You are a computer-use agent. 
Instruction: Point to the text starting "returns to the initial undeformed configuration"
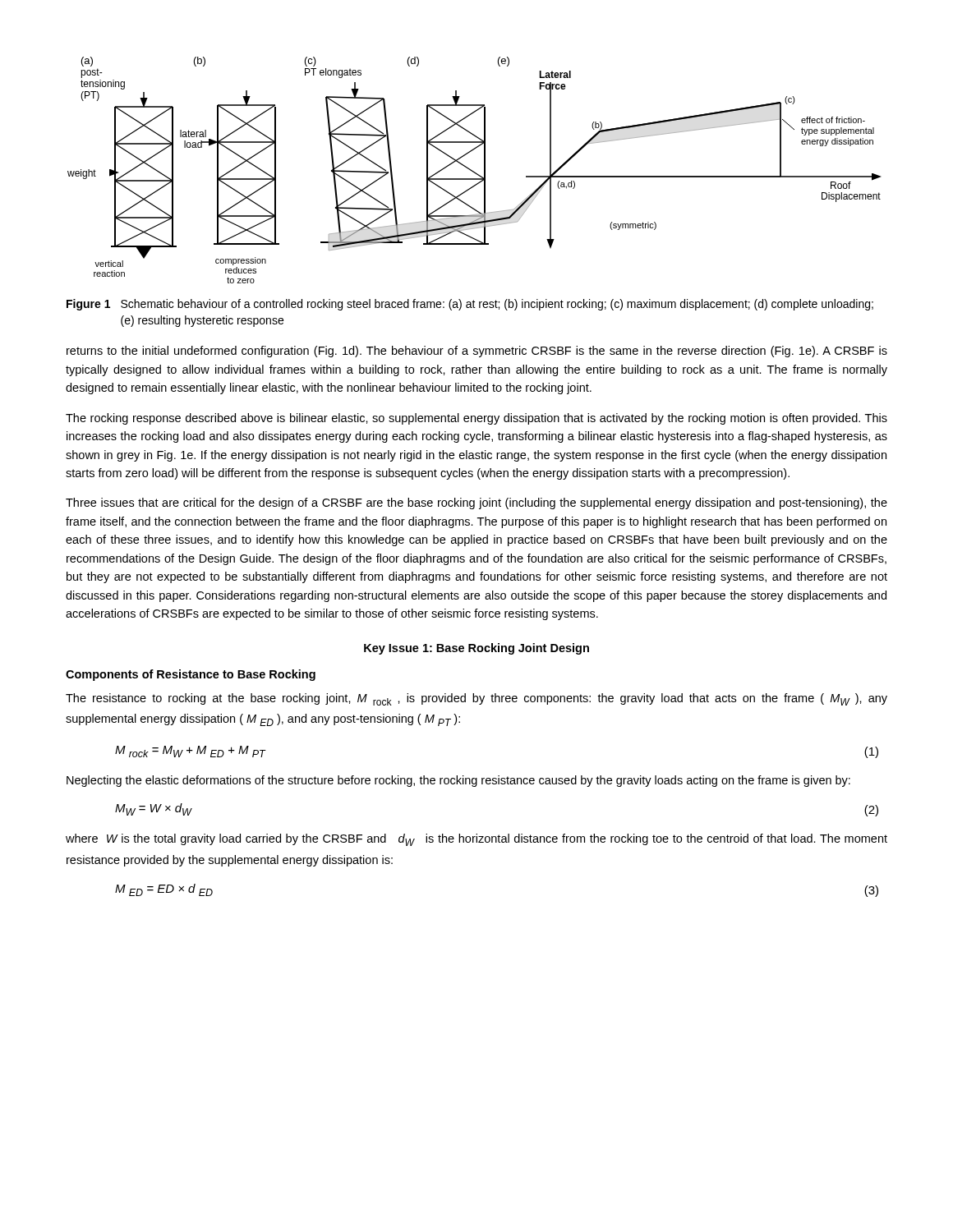coord(476,369)
